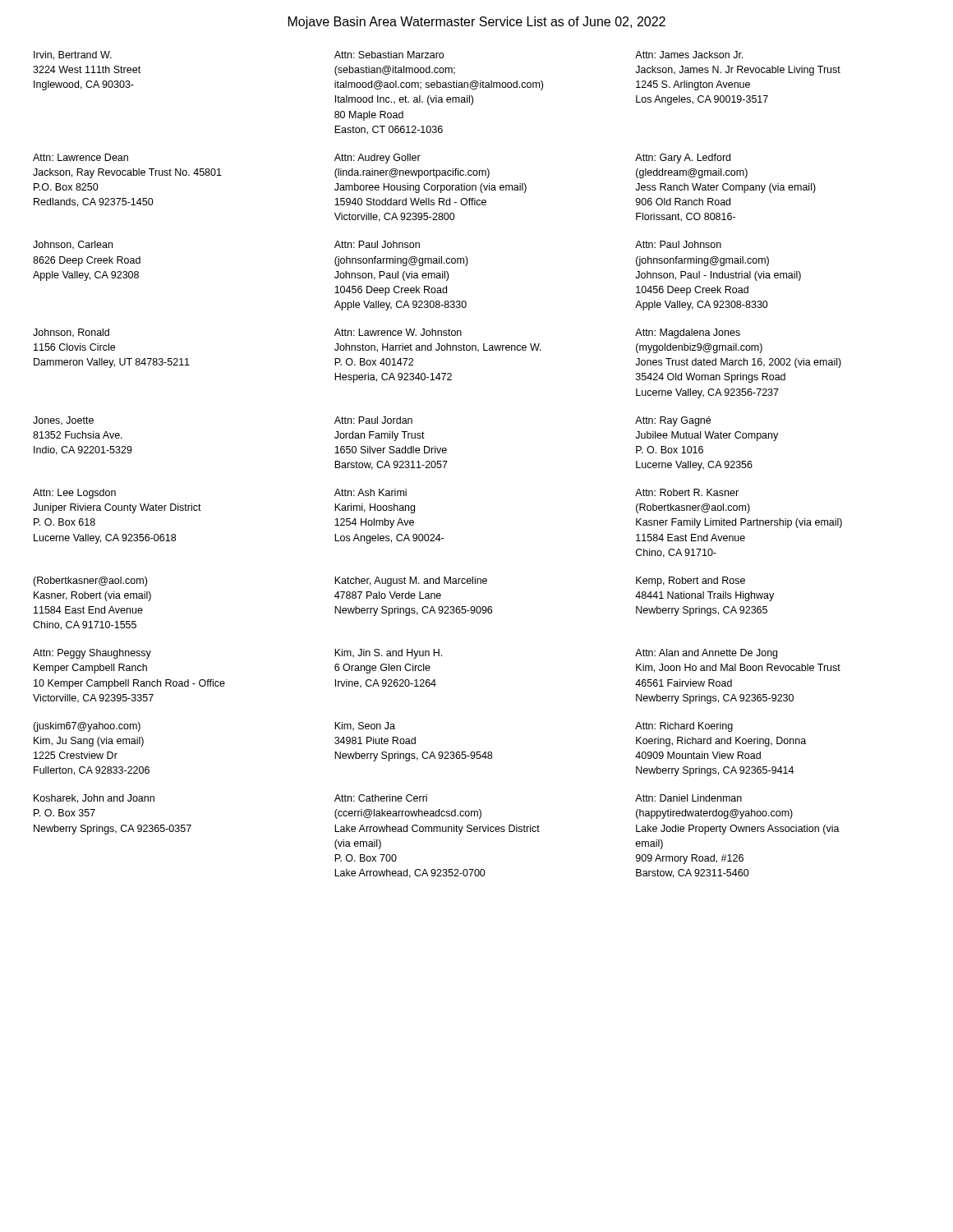The width and height of the screenshot is (953, 1232).
Task: Locate the block of text that opens with "Johnson, Ronald 1156"
Action: (x=175, y=348)
